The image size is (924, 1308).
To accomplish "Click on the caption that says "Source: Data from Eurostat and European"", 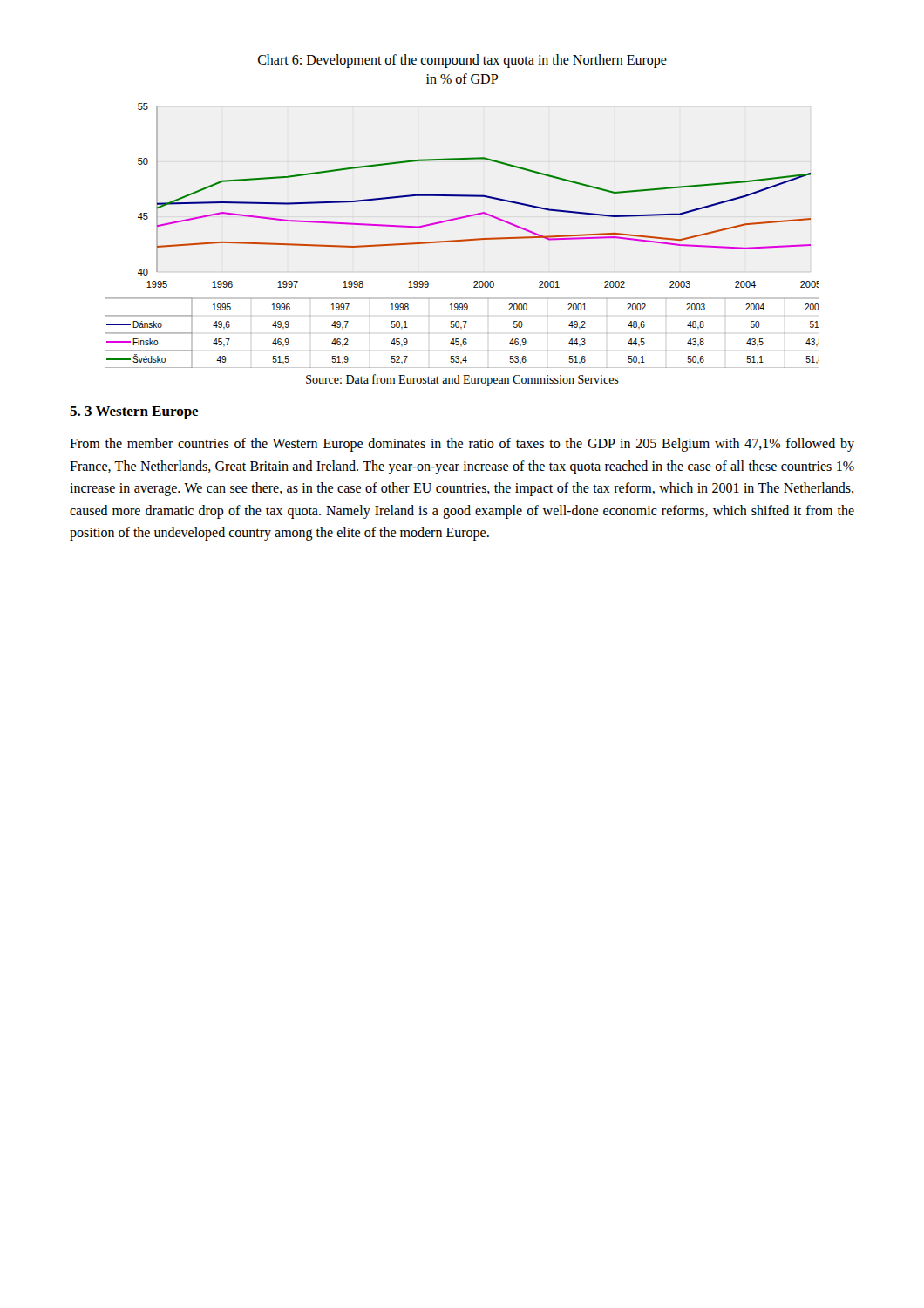I will (462, 380).
